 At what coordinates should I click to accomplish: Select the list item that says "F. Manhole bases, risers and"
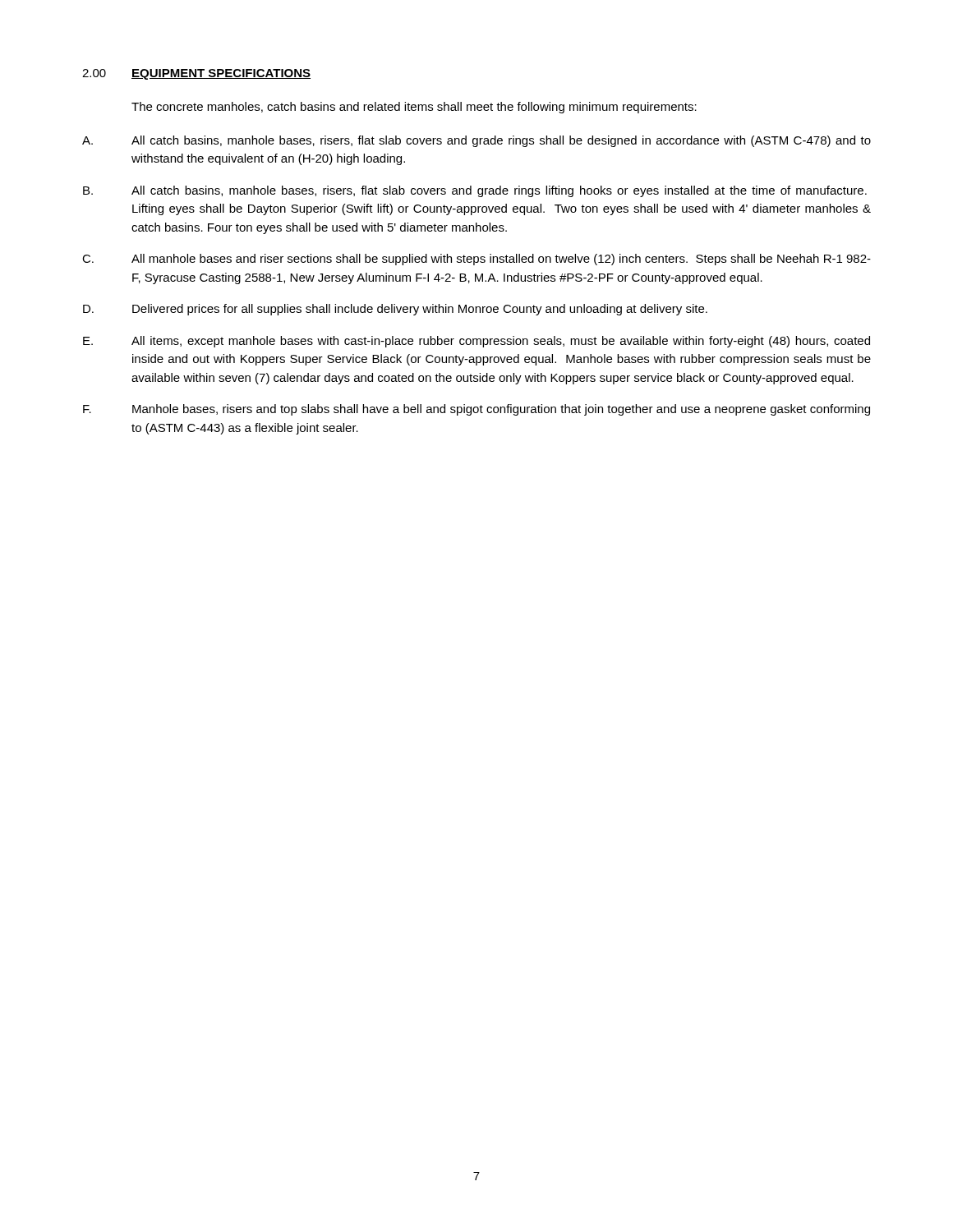(x=476, y=419)
